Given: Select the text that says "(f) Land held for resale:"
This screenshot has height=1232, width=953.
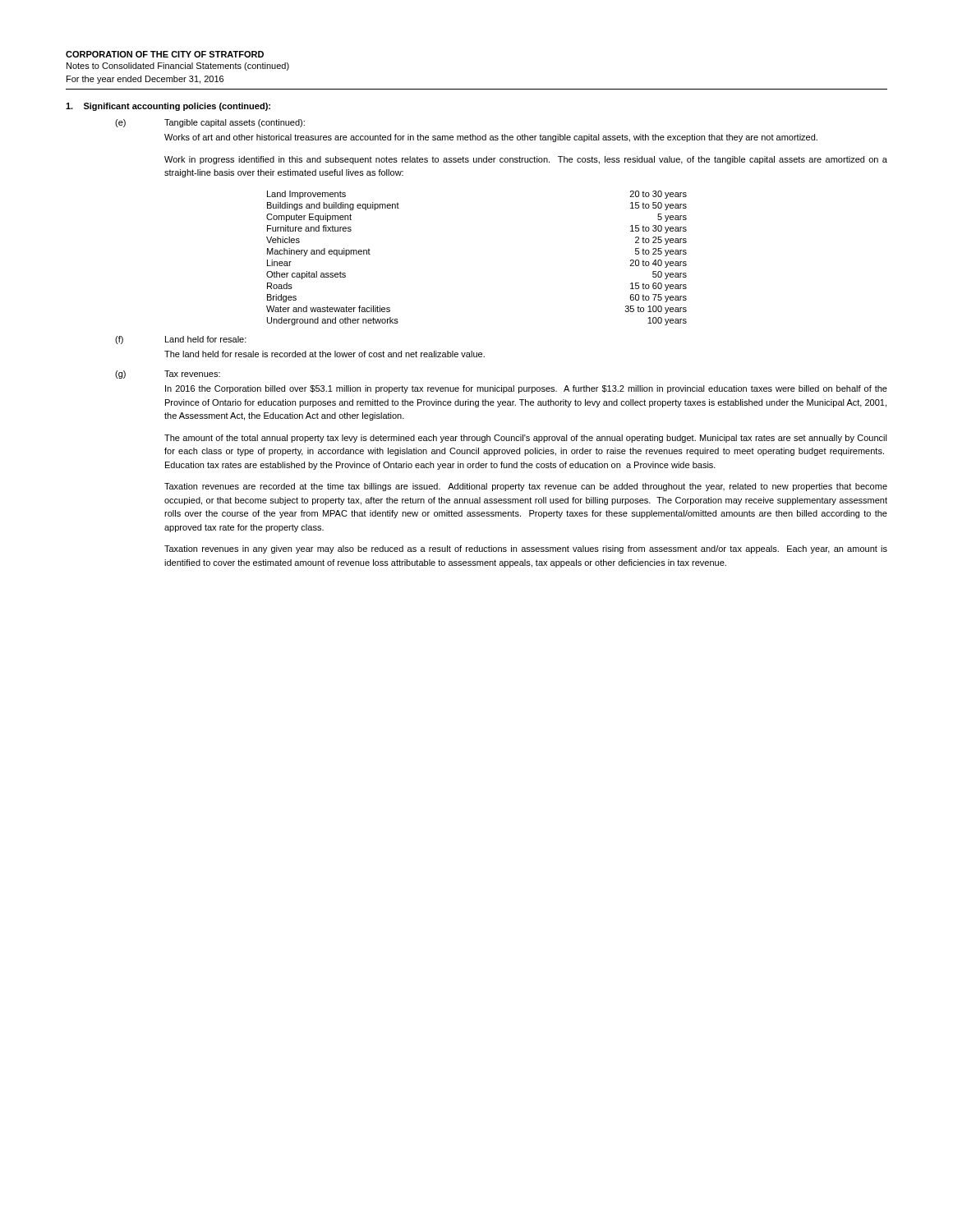Looking at the screenshot, I should pos(181,339).
